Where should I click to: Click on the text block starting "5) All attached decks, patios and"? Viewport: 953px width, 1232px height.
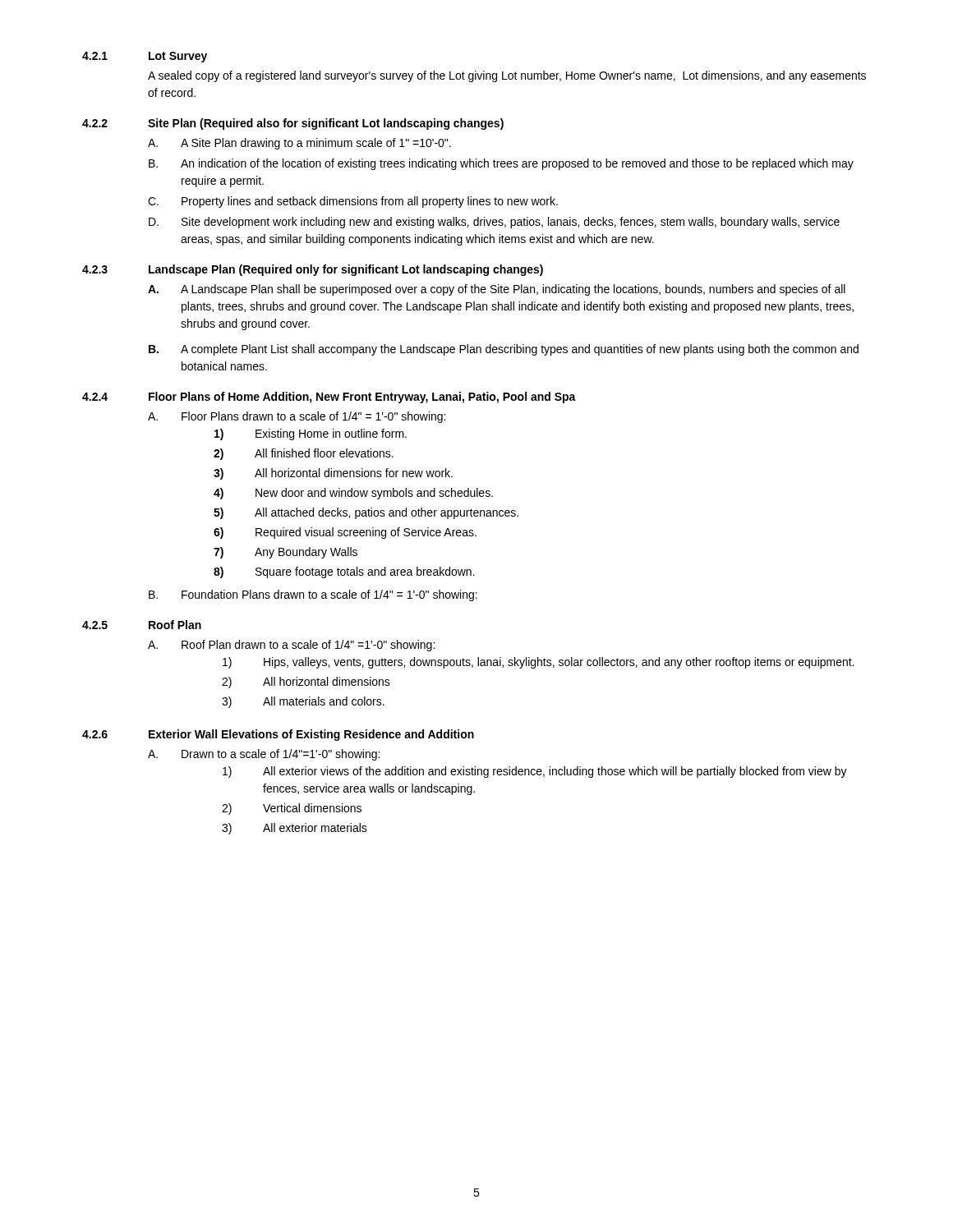tap(366, 513)
